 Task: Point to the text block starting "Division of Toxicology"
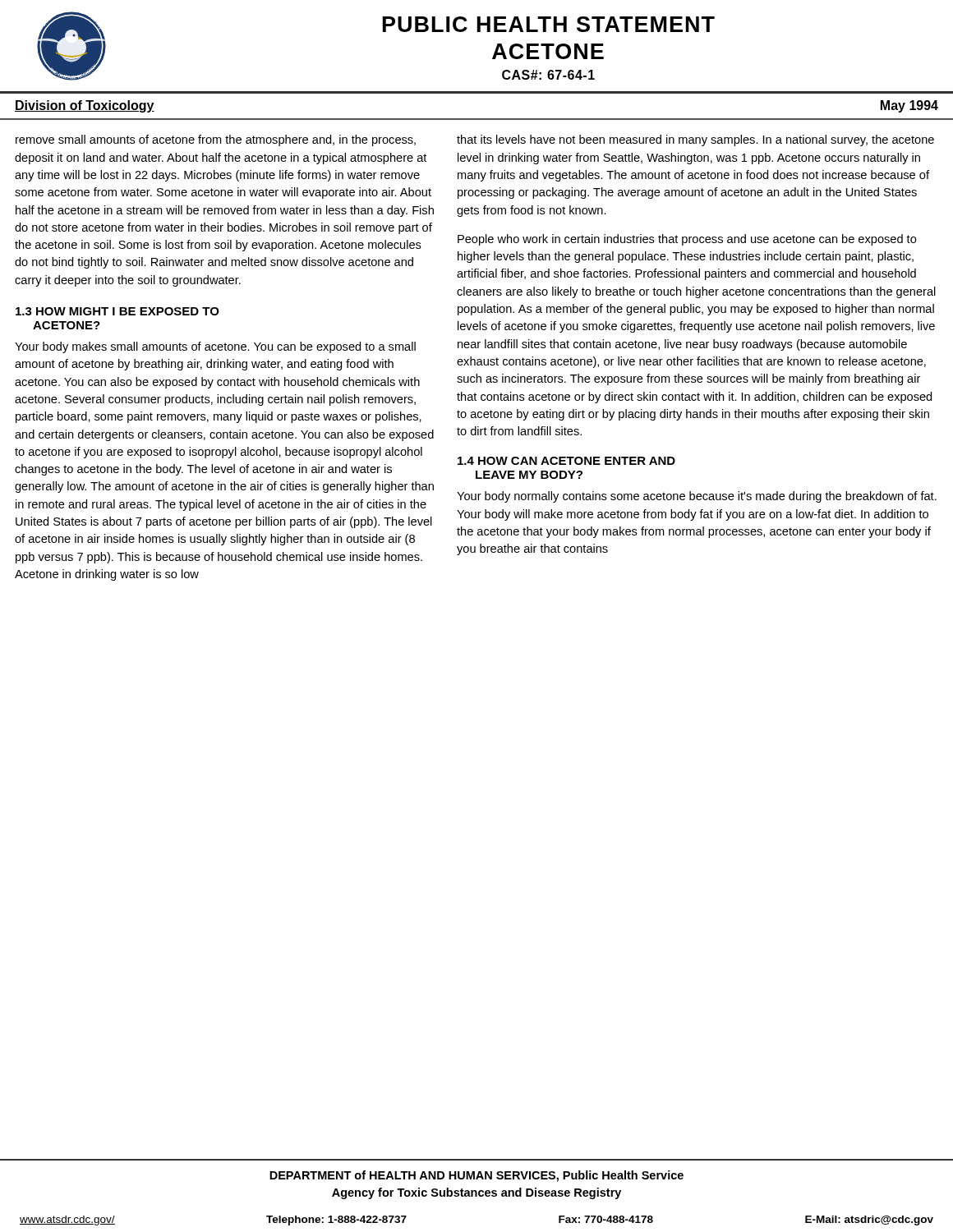[x=84, y=106]
